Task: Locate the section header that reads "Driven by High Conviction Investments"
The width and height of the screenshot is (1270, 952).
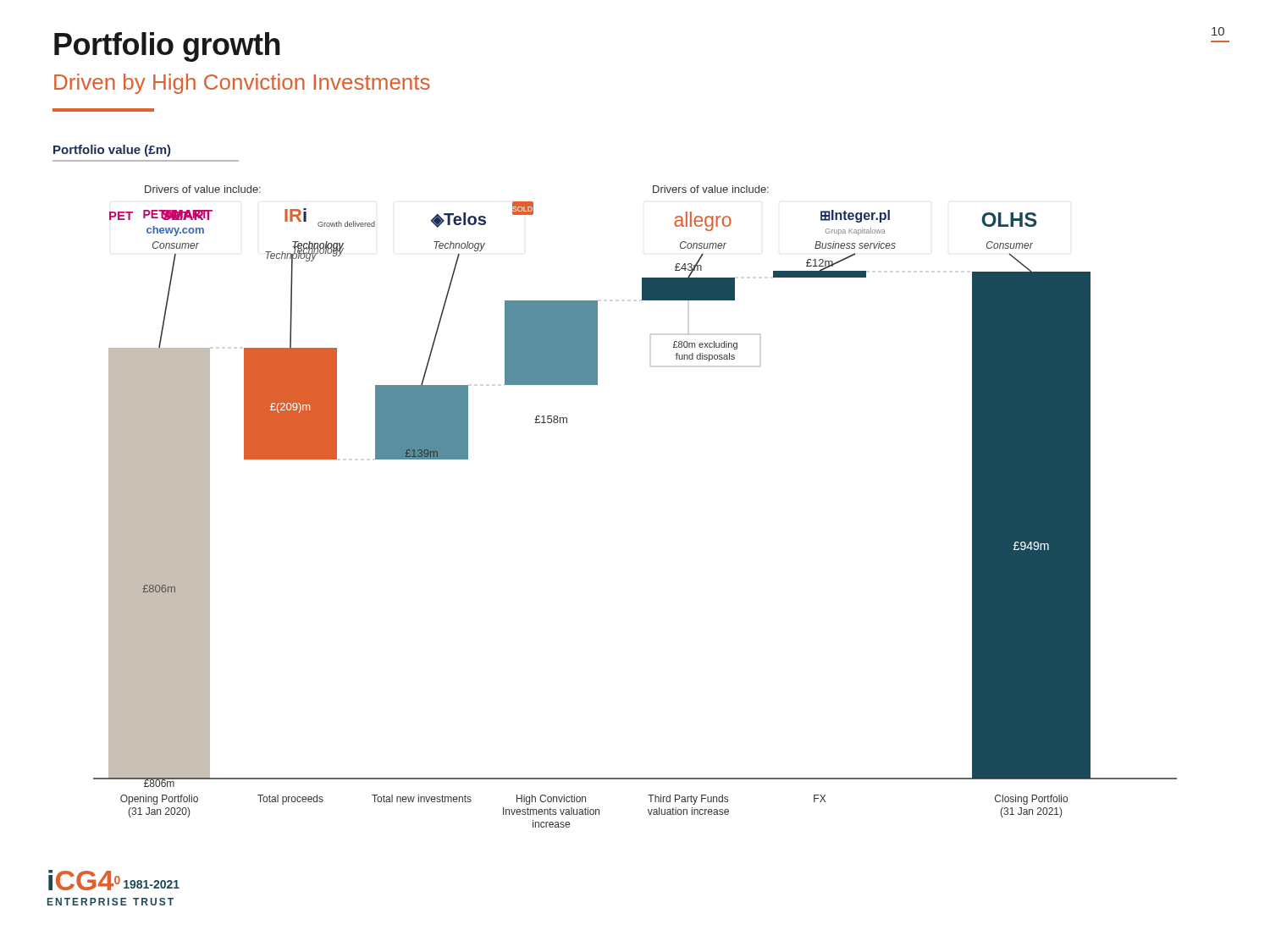Action: (x=241, y=82)
